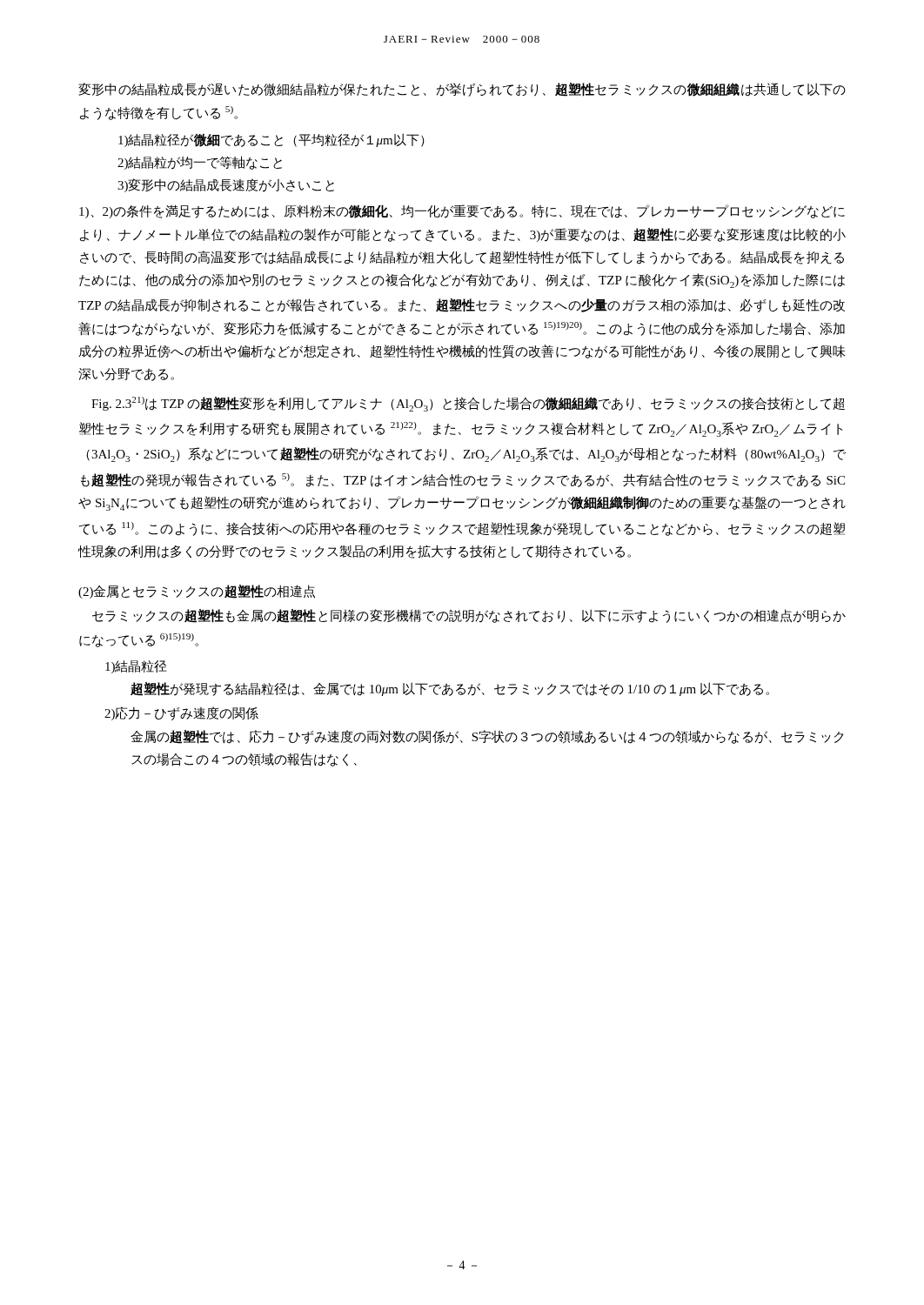Locate the region starting "セラミックスの超塑性も金属の超塑性と同様の変形機構での説明がなされており、以下に示すようにいくつかの相違点が明らかになっている 6)15)19)。"

(462, 628)
